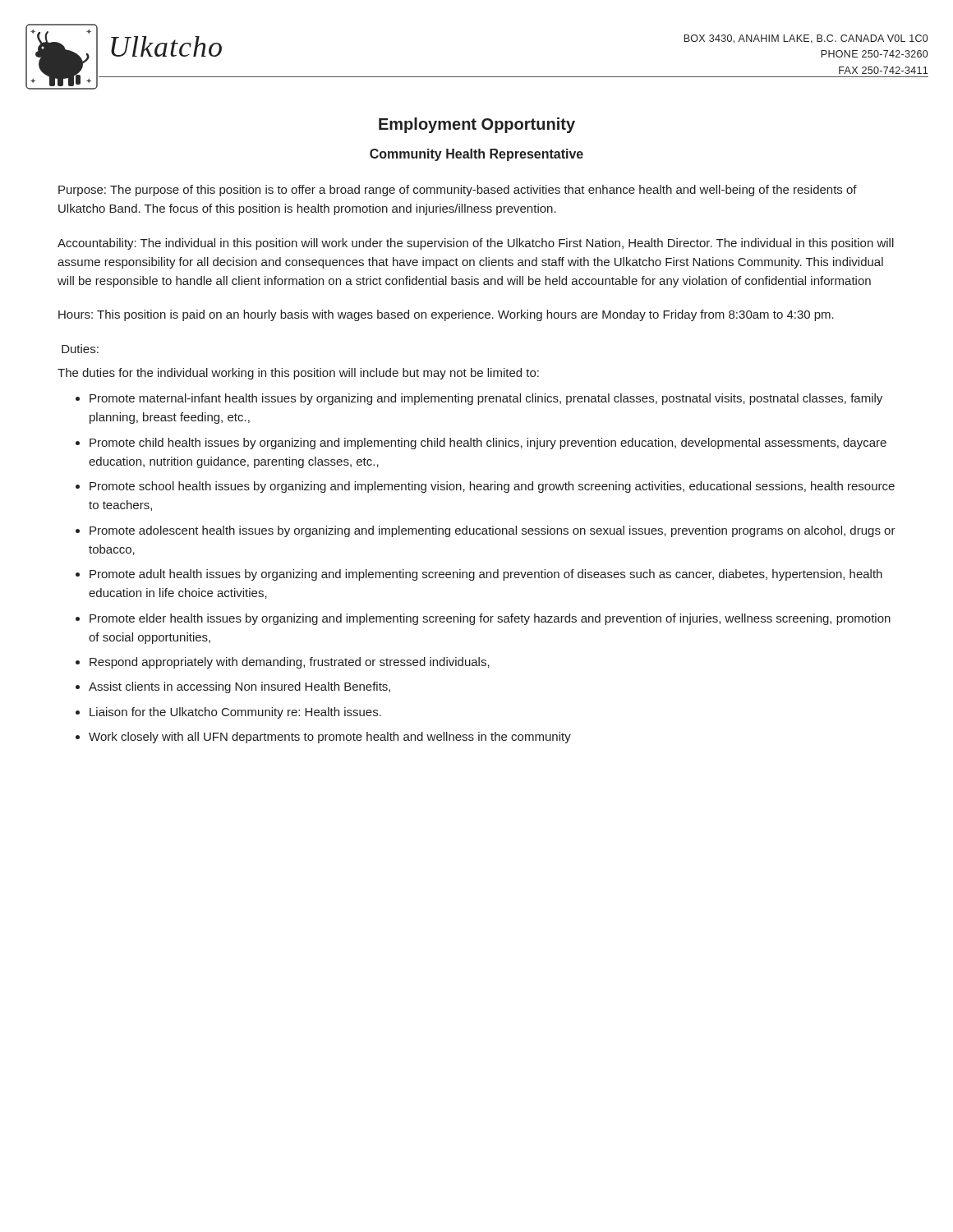Find the passage starting "Purpose: The purpose"
Screen dimensions: 1232x953
point(457,199)
